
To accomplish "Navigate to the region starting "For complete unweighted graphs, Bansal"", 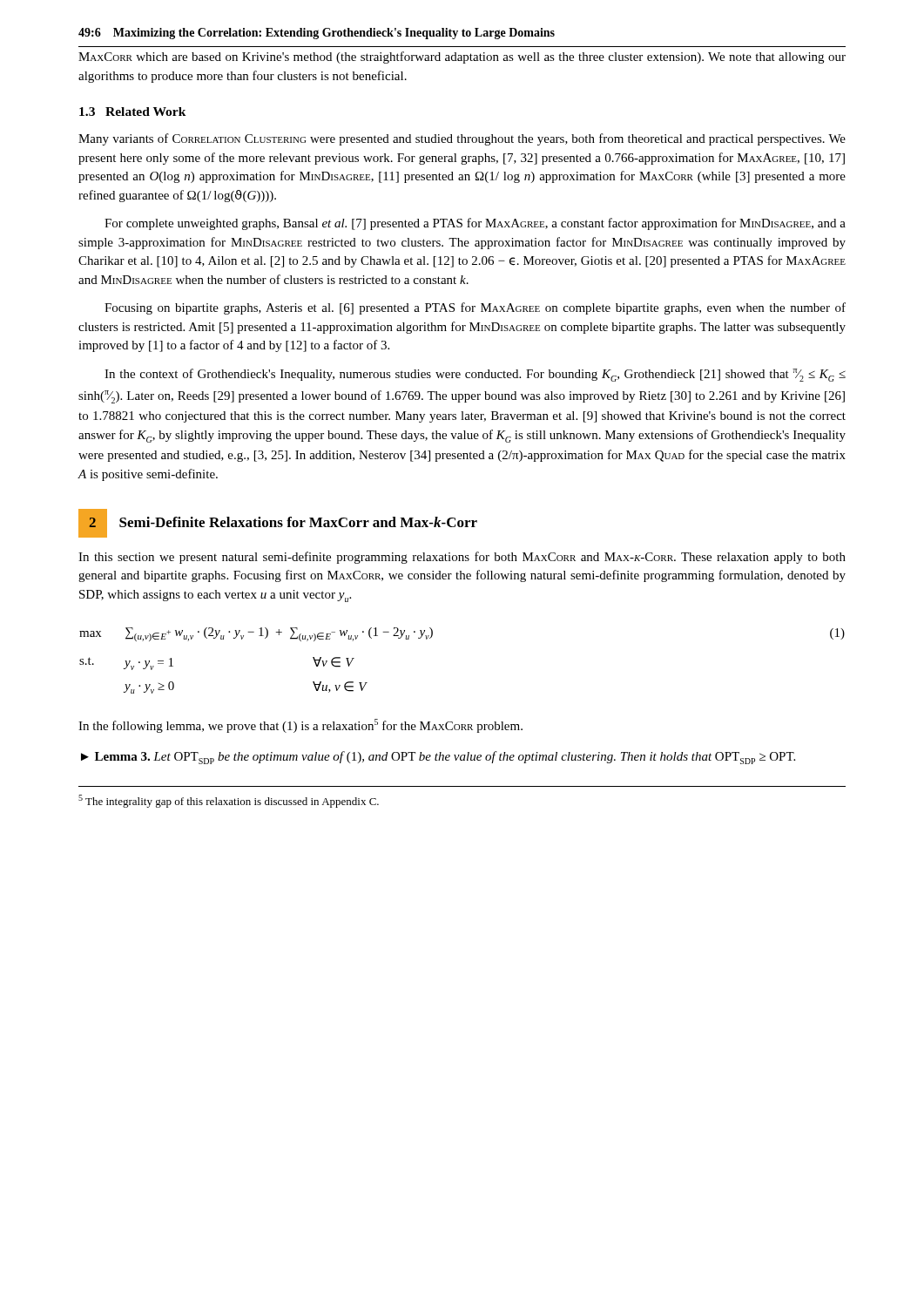I will click(462, 252).
